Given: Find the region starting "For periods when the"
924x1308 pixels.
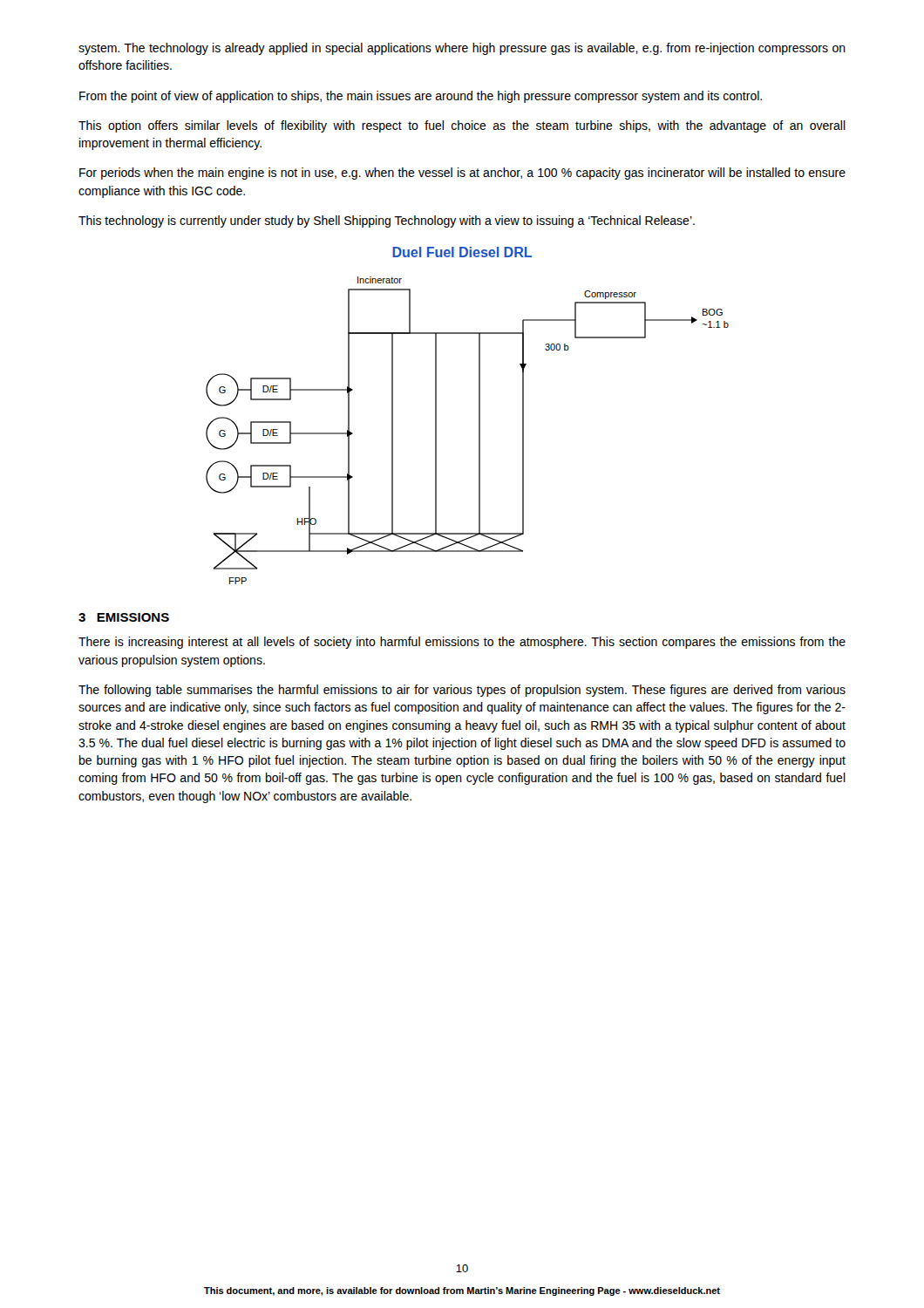Looking at the screenshot, I should click(462, 182).
